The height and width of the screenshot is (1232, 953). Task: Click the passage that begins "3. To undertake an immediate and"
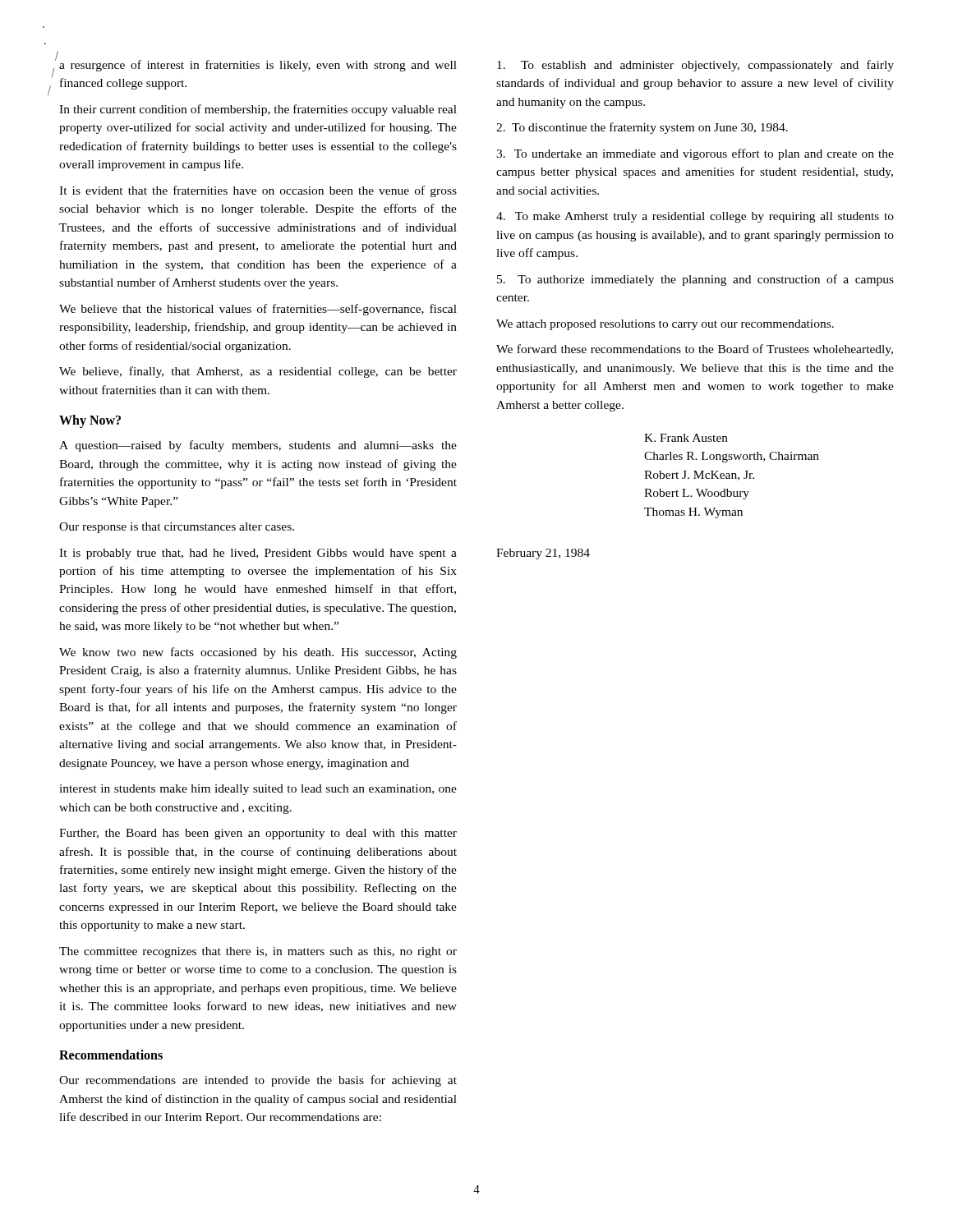[x=695, y=172]
